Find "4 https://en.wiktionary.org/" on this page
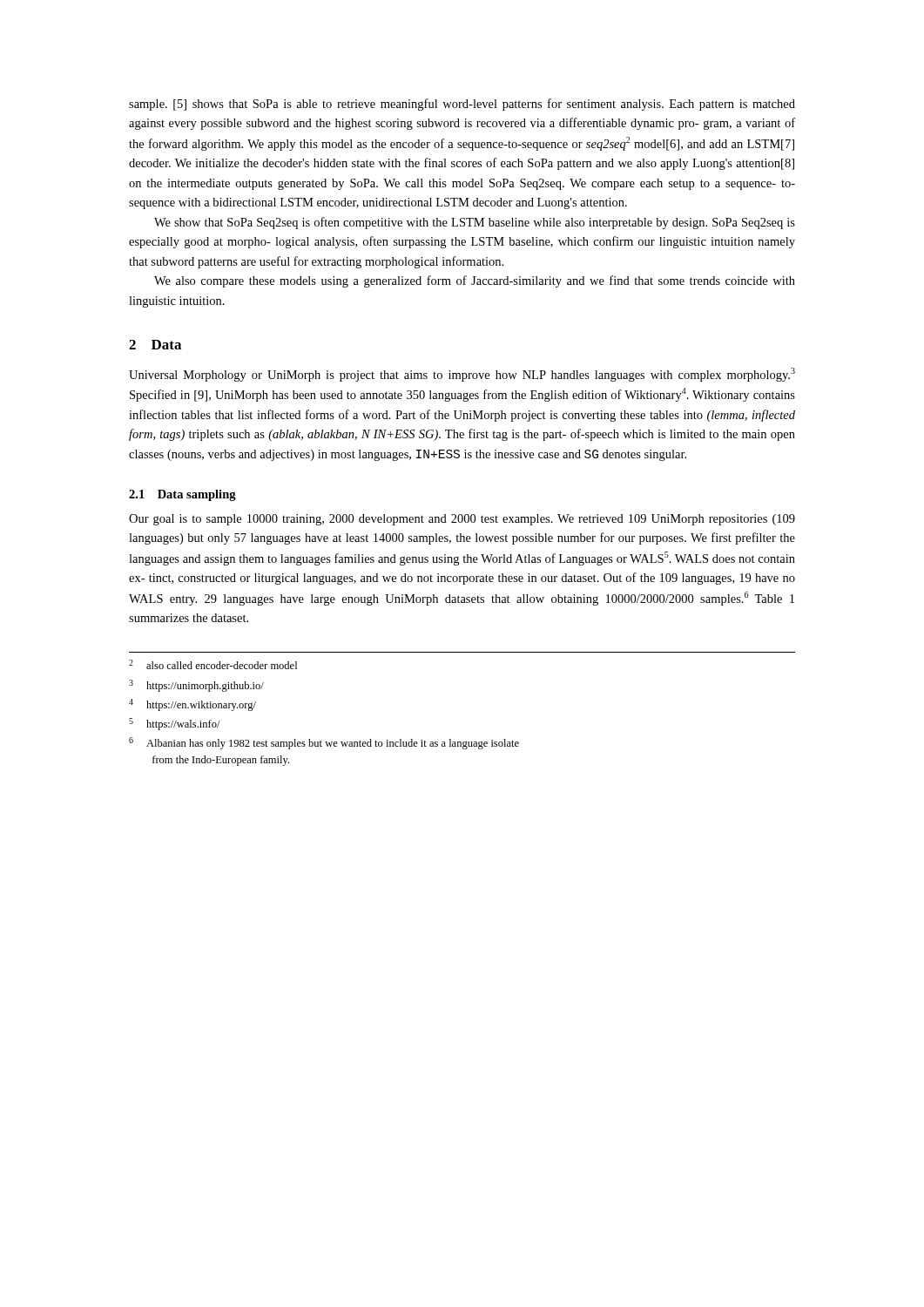This screenshot has width=924, height=1307. point(192,705)
